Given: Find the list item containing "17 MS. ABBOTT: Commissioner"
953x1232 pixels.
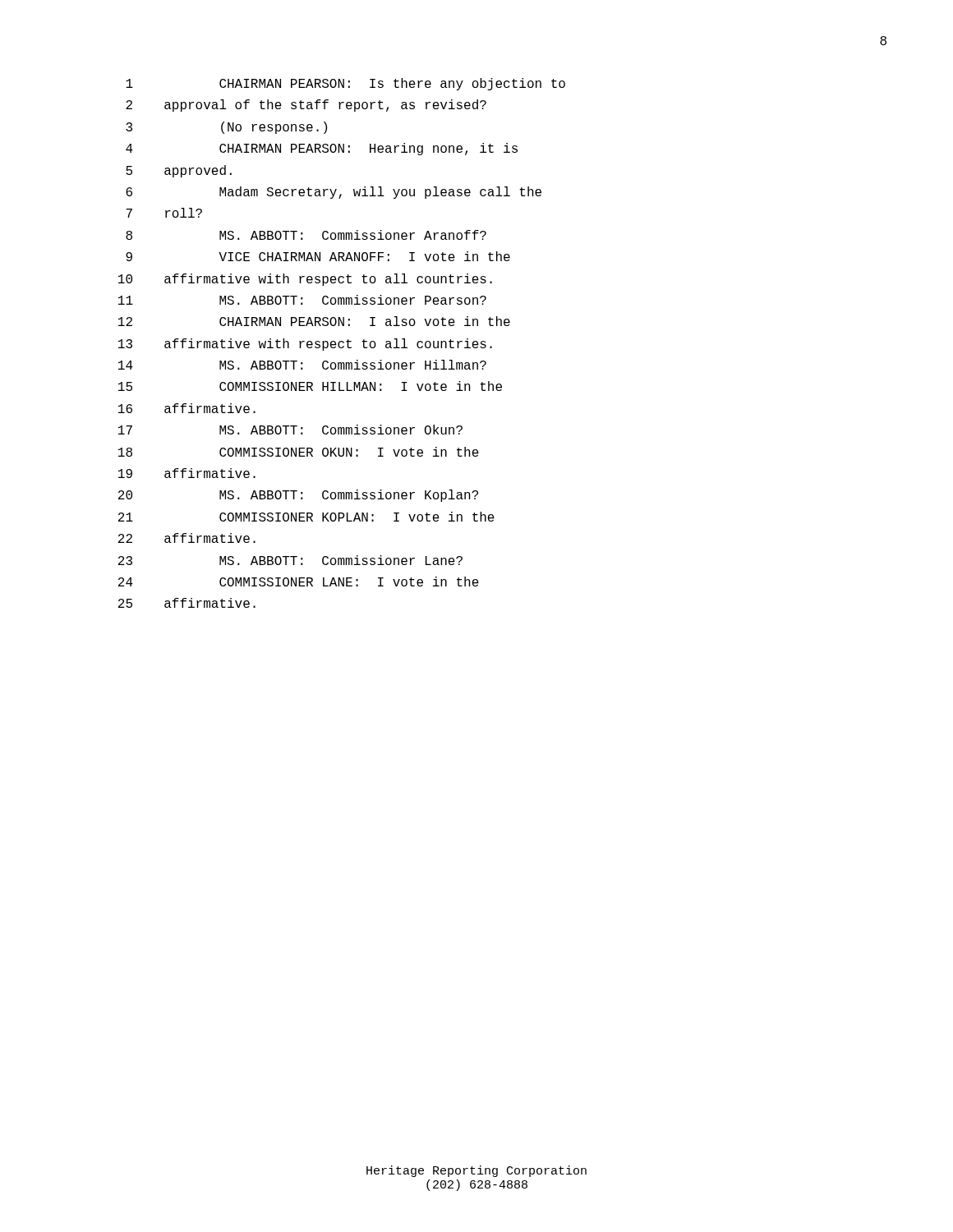Looking at the screenshot, I should [277, 432].
